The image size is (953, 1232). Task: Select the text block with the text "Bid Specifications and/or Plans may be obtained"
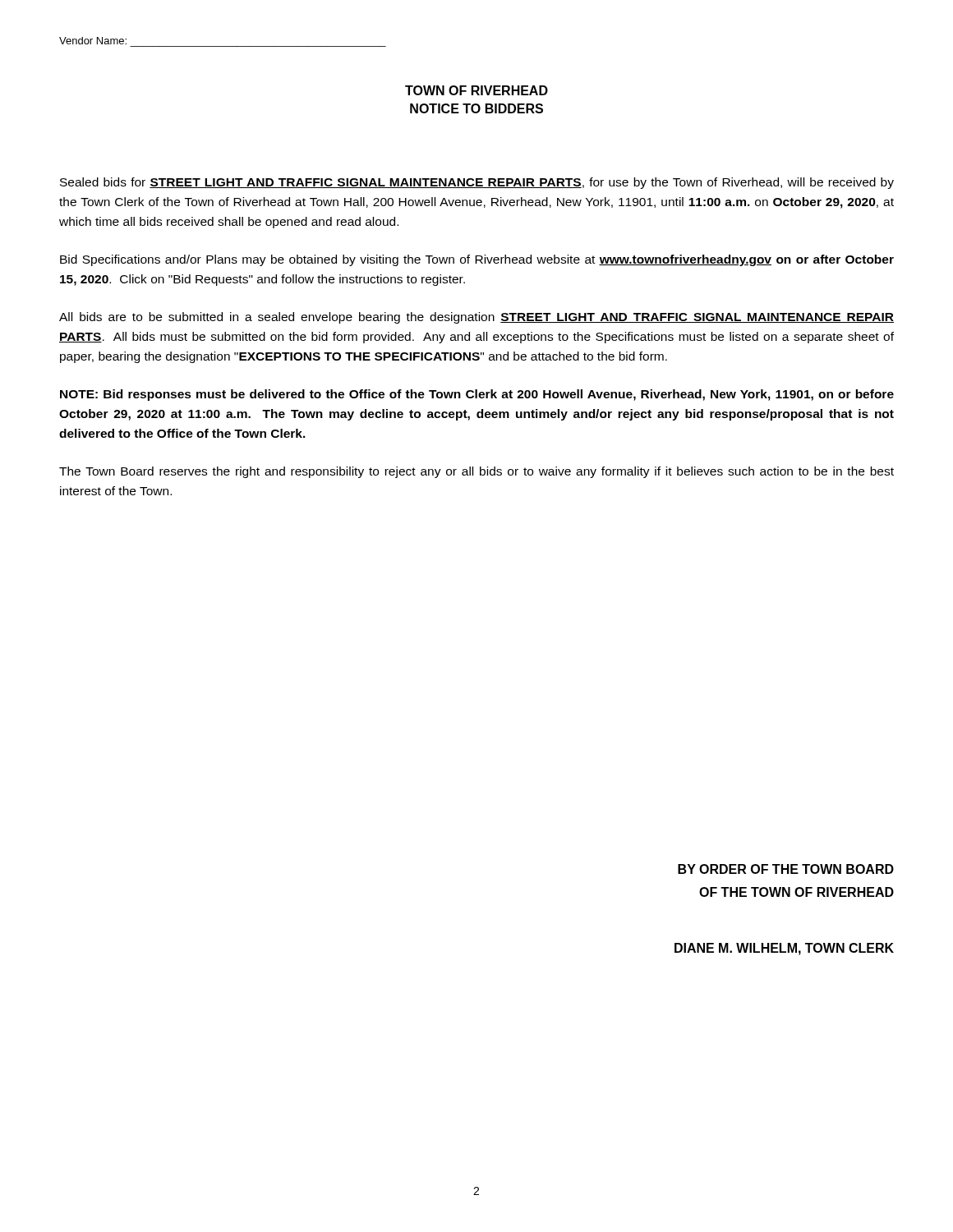(476, 269)
